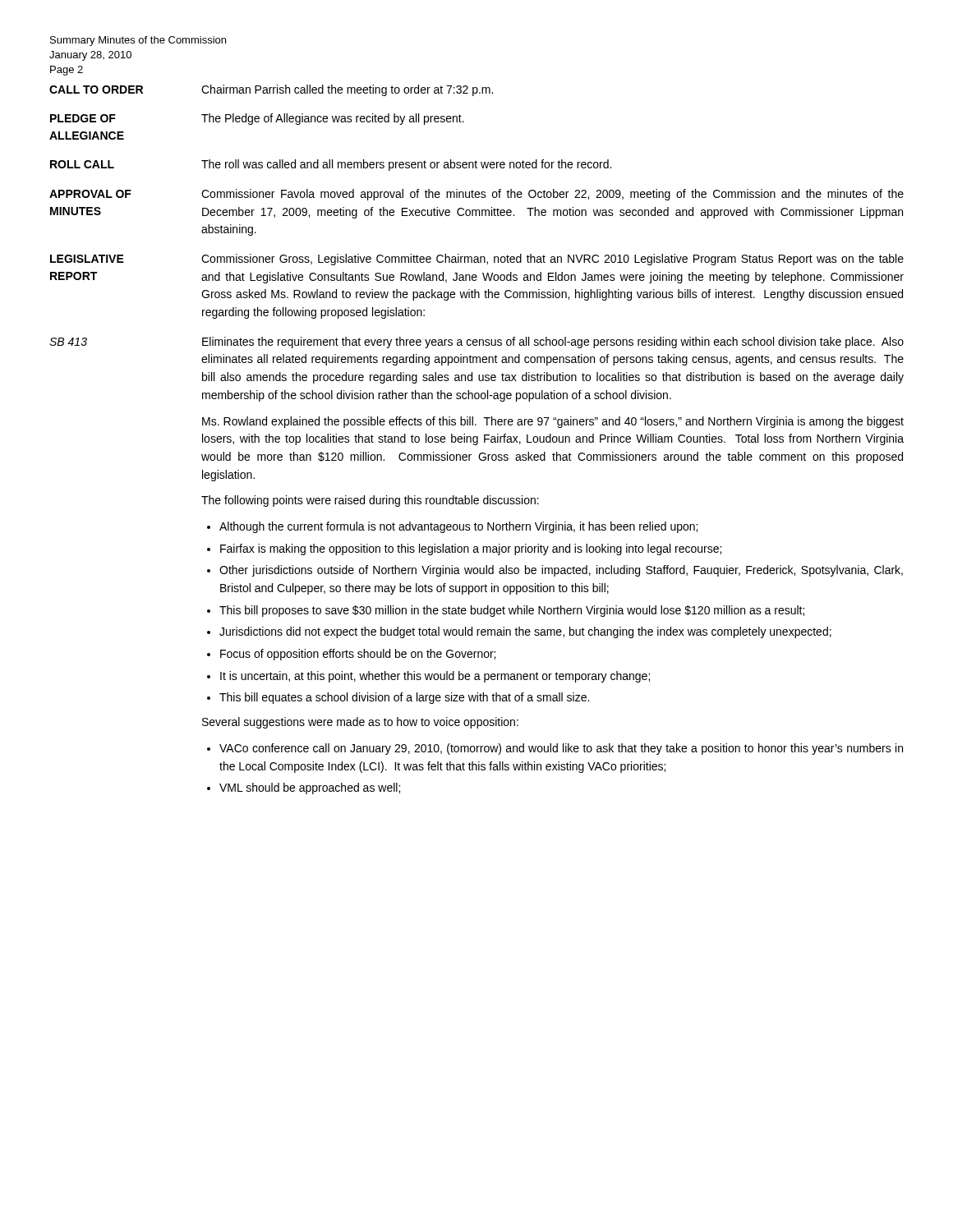Screen dimensions: 1232x953
Task: Find the passage starting "CALL TO ORDER"
Action: click(96, 89)
